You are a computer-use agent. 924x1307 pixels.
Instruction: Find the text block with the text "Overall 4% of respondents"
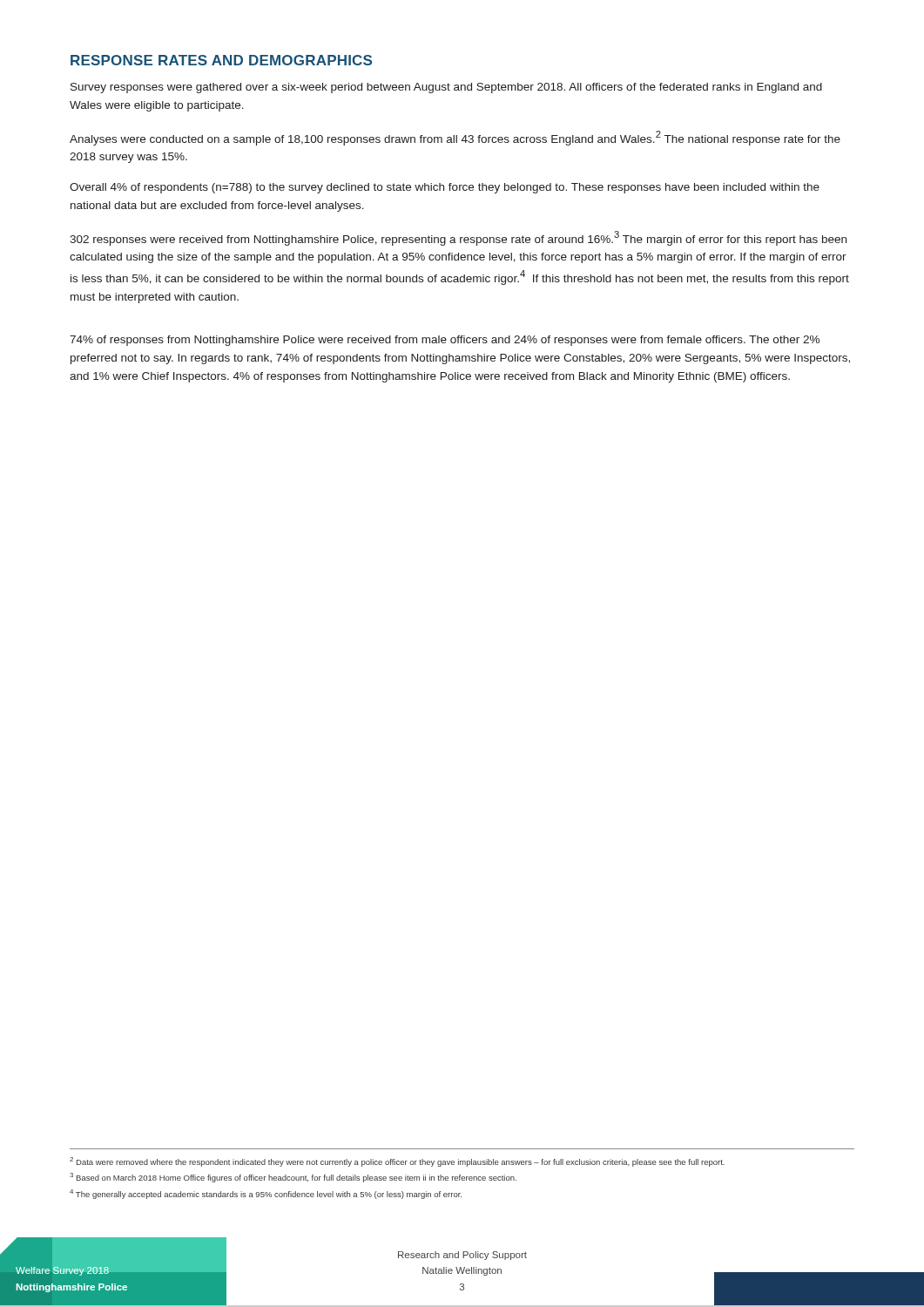pyautogui.click(x=445, y=196)
